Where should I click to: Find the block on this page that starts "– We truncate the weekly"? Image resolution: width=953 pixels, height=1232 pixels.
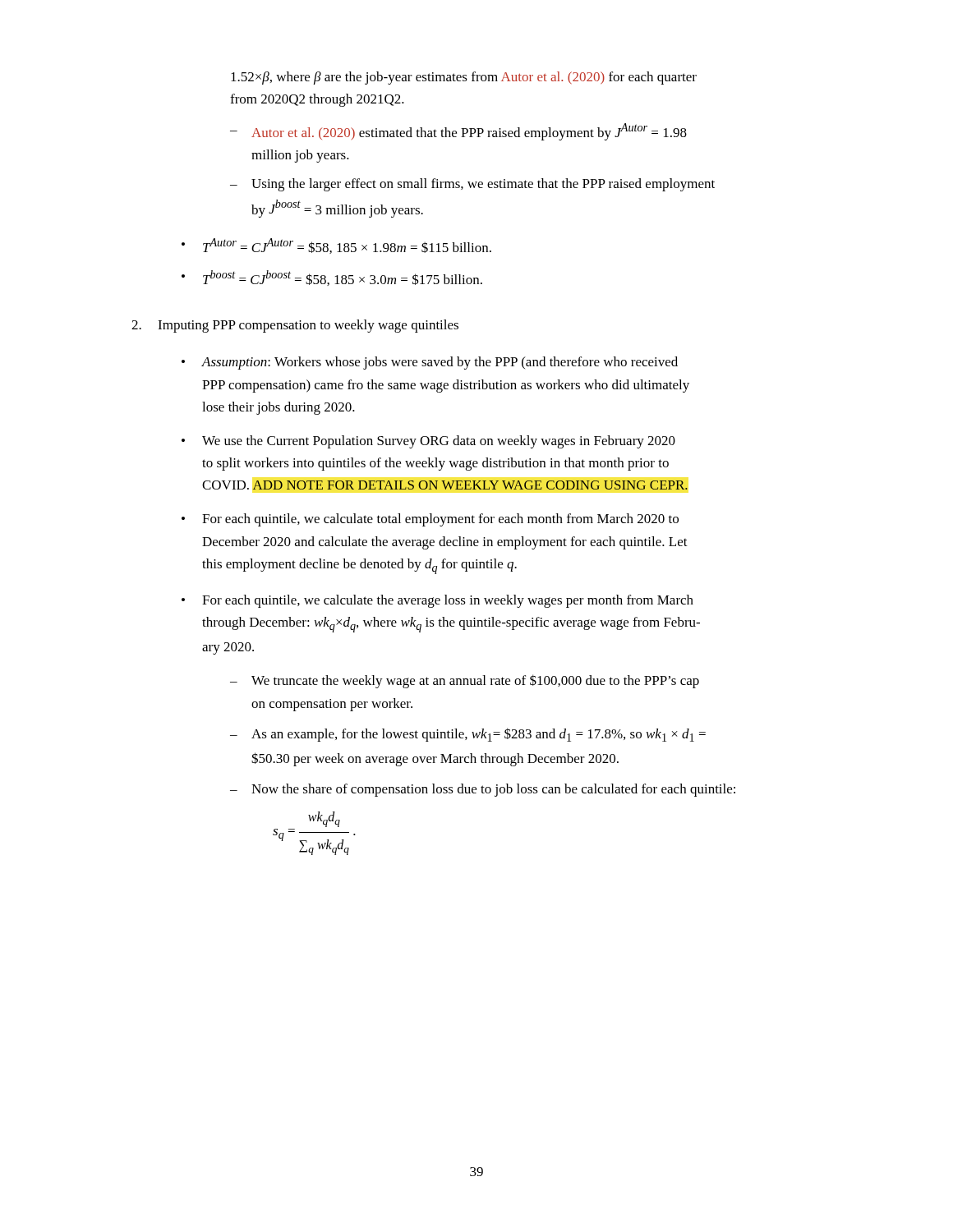pos(526,692)
